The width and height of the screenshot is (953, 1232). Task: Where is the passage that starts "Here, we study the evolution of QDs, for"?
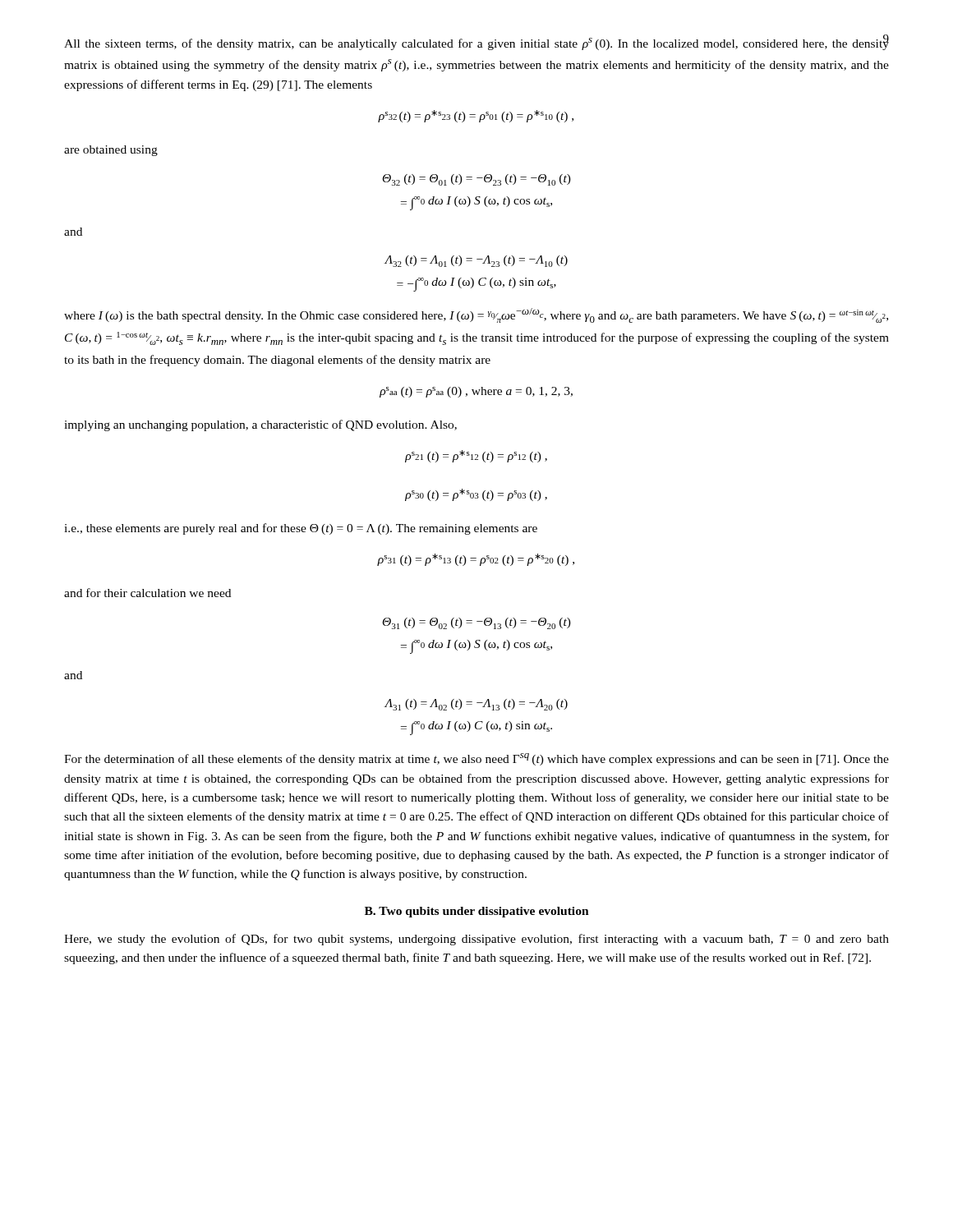tap(476, 948)
